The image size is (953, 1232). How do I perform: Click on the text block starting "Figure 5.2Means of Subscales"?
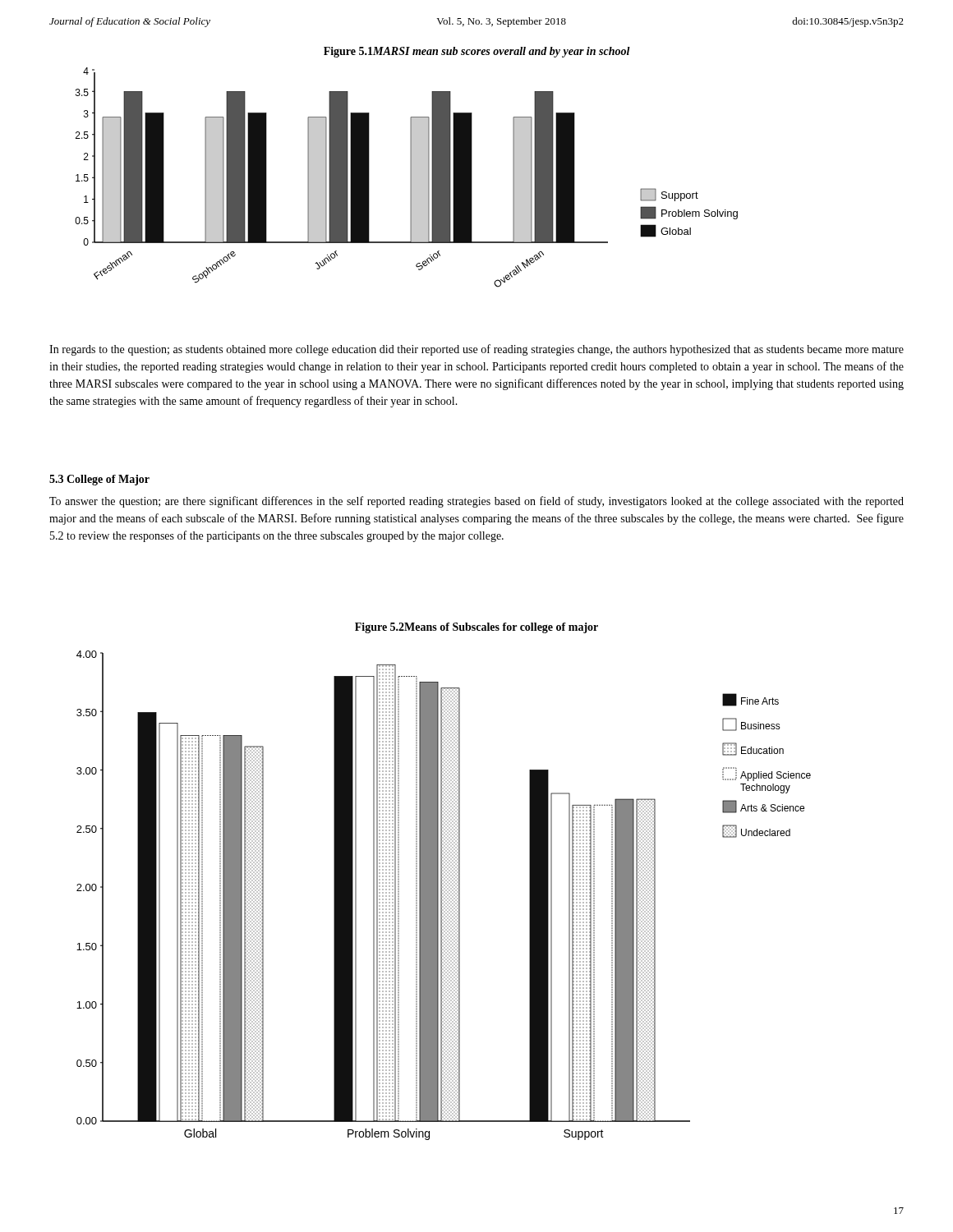[x=476, y=627]
